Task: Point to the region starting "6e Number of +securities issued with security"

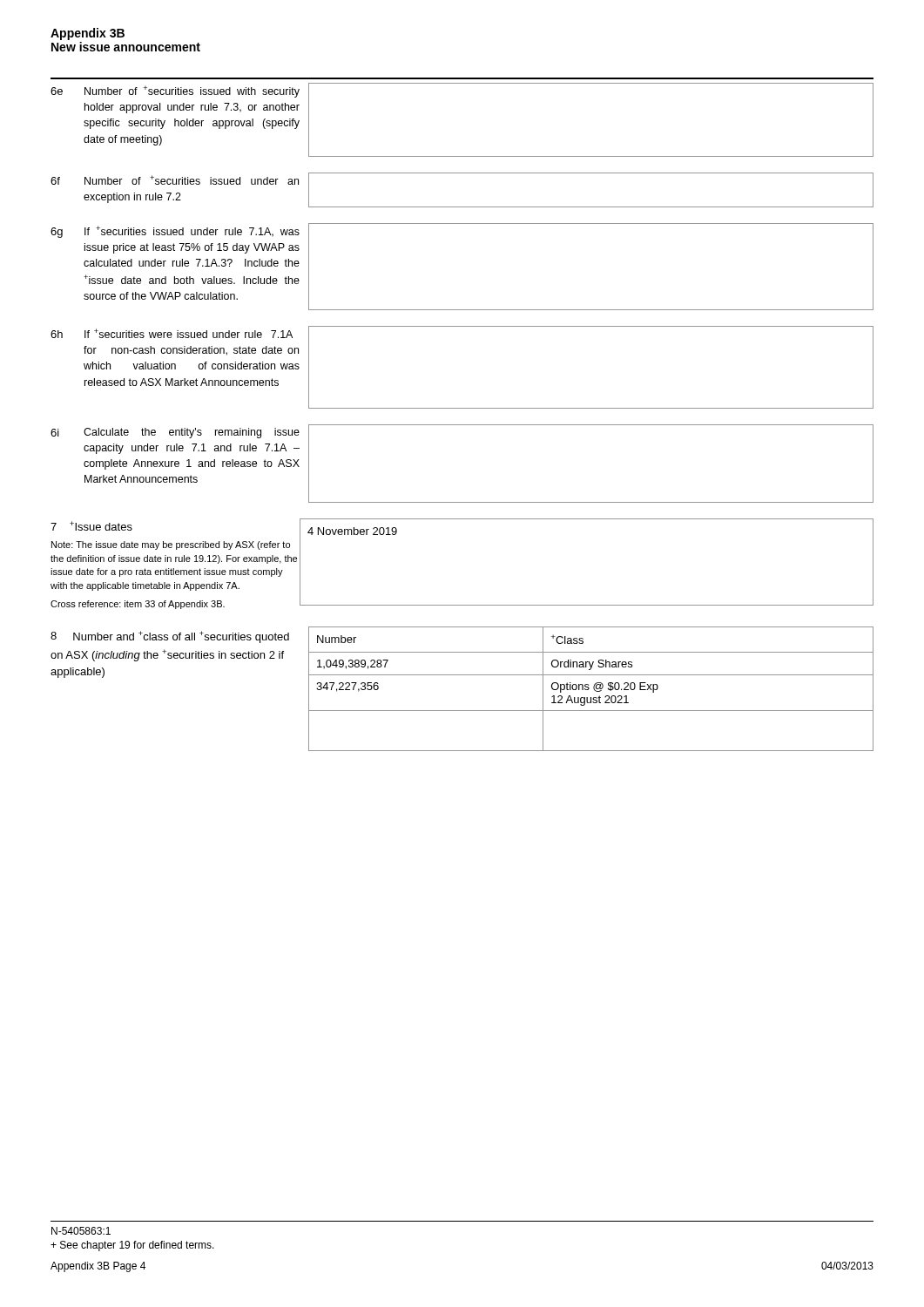Action: pyautogui.click(x=462, y=120)
